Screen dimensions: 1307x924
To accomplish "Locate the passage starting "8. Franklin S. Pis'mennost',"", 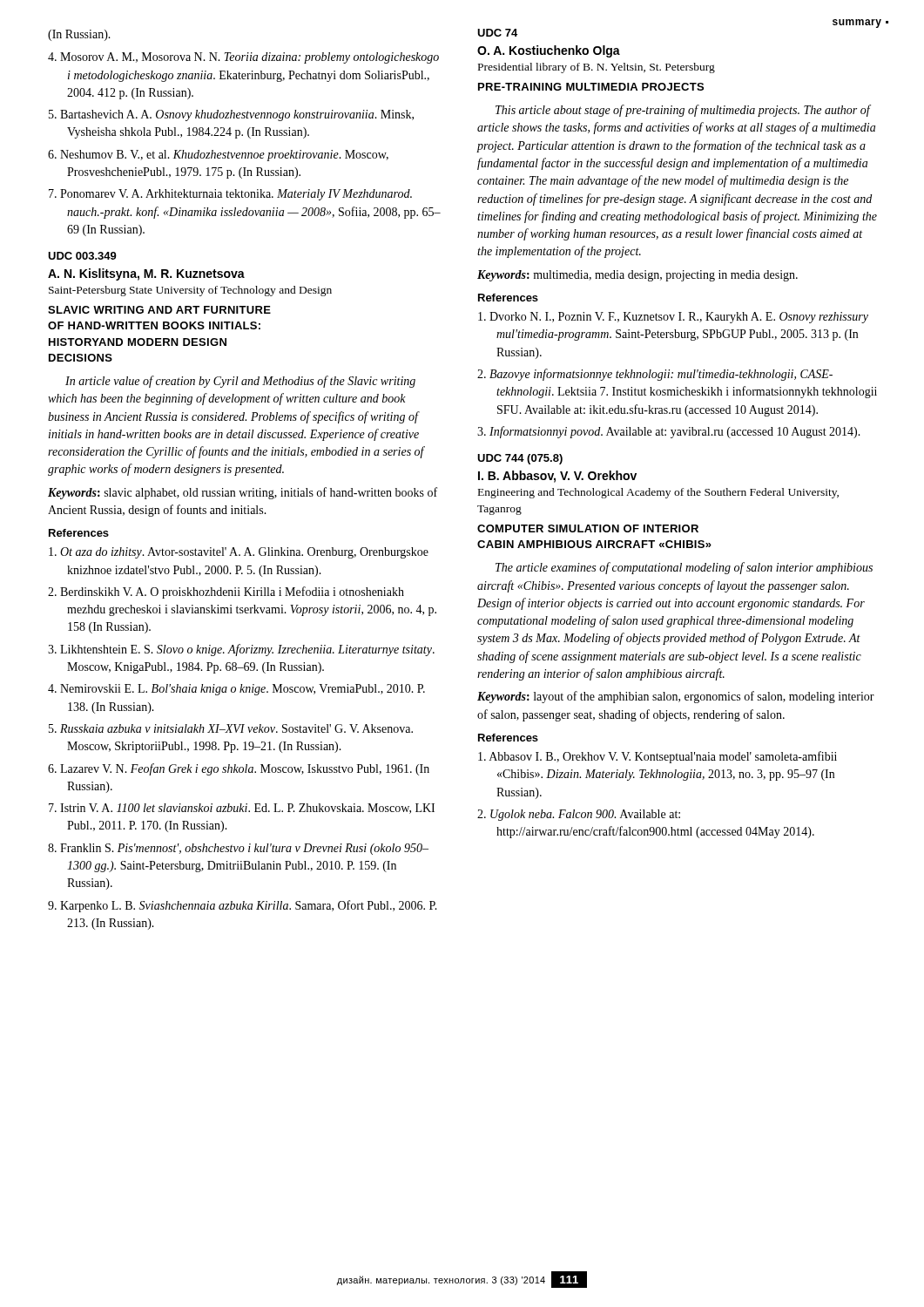I will tap(238, 866).
